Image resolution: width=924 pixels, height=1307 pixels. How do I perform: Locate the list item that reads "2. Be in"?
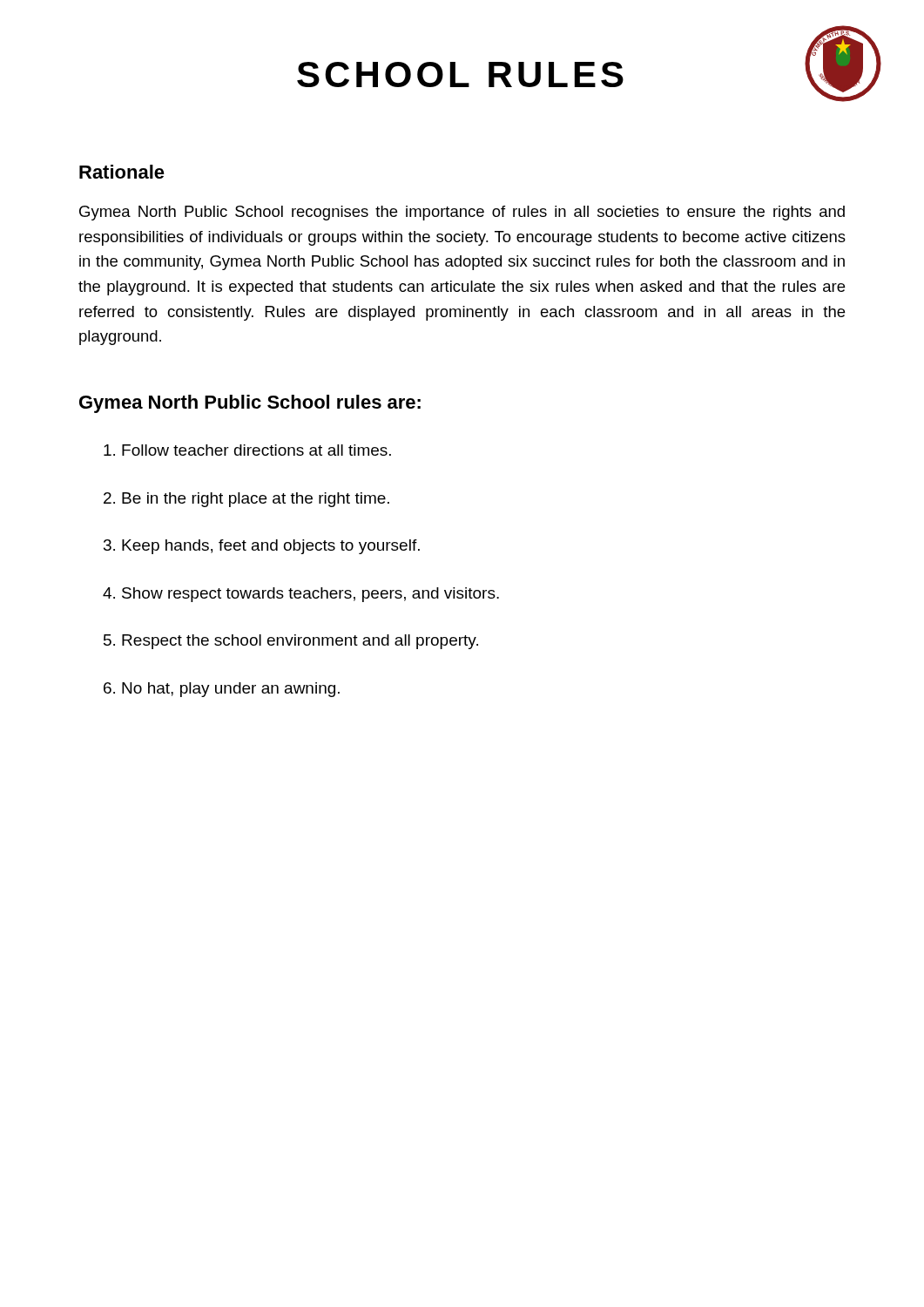click(246, 500)
